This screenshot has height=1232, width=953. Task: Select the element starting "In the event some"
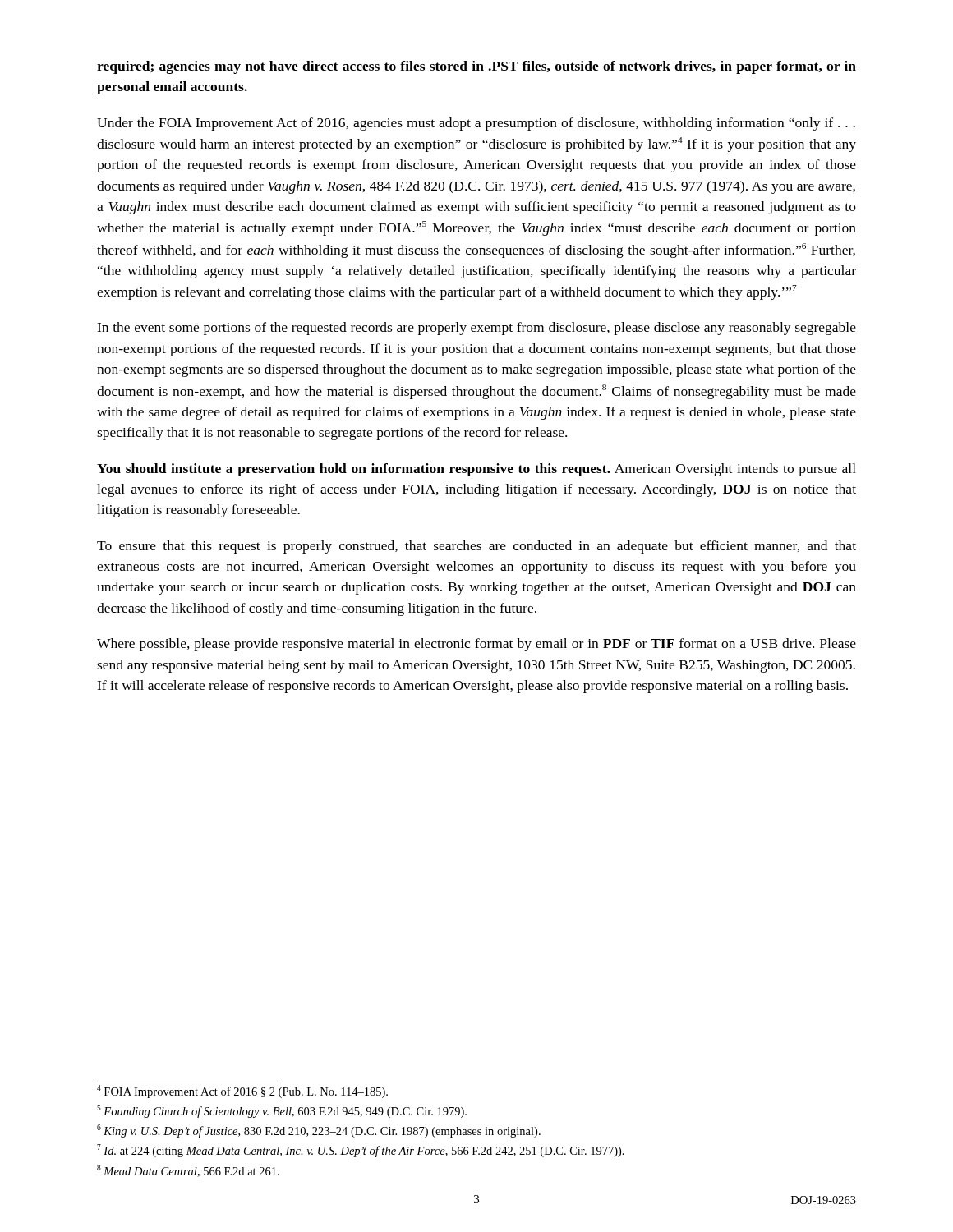coord(476,380)
